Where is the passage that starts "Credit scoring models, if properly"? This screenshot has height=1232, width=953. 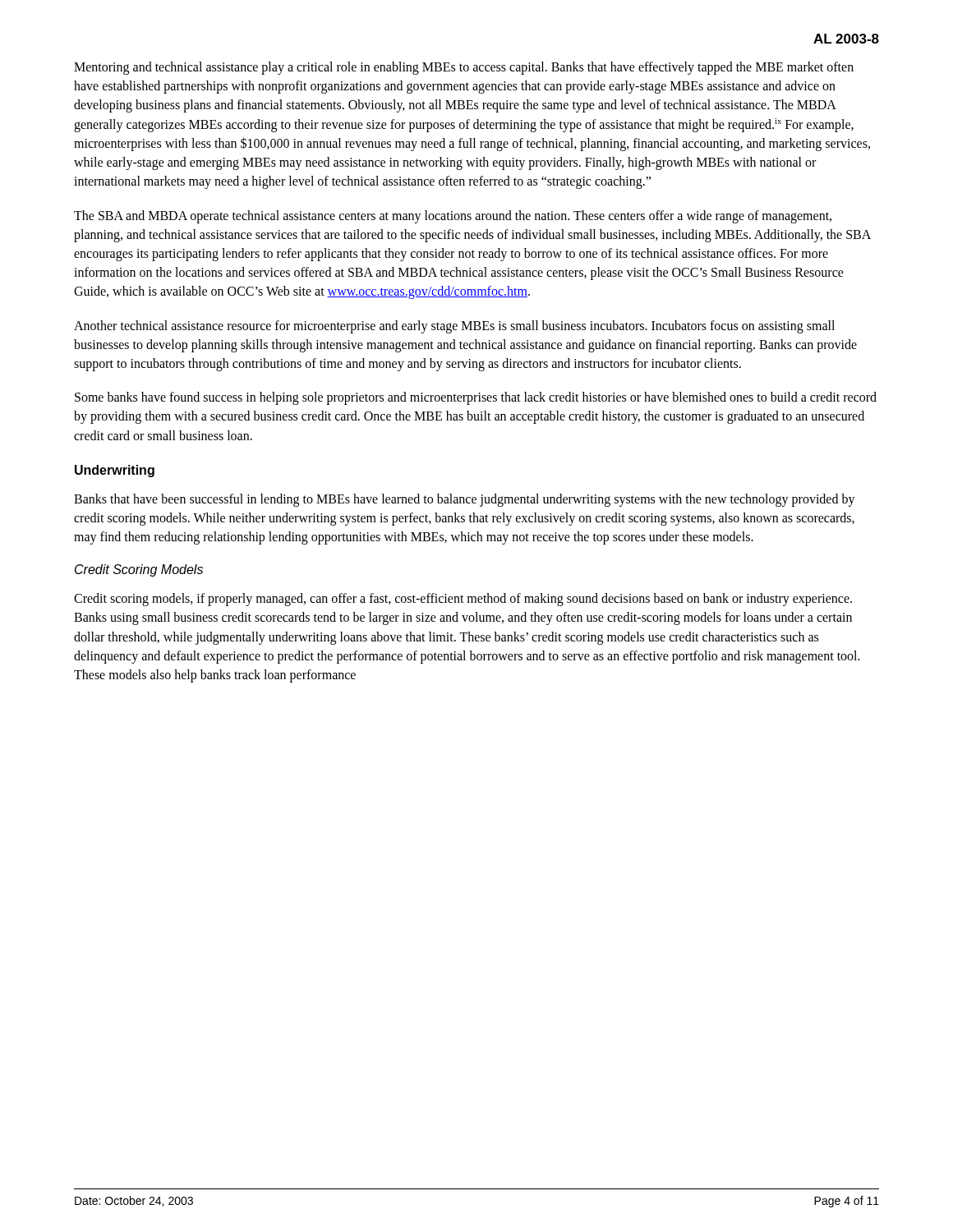[476, 637]
